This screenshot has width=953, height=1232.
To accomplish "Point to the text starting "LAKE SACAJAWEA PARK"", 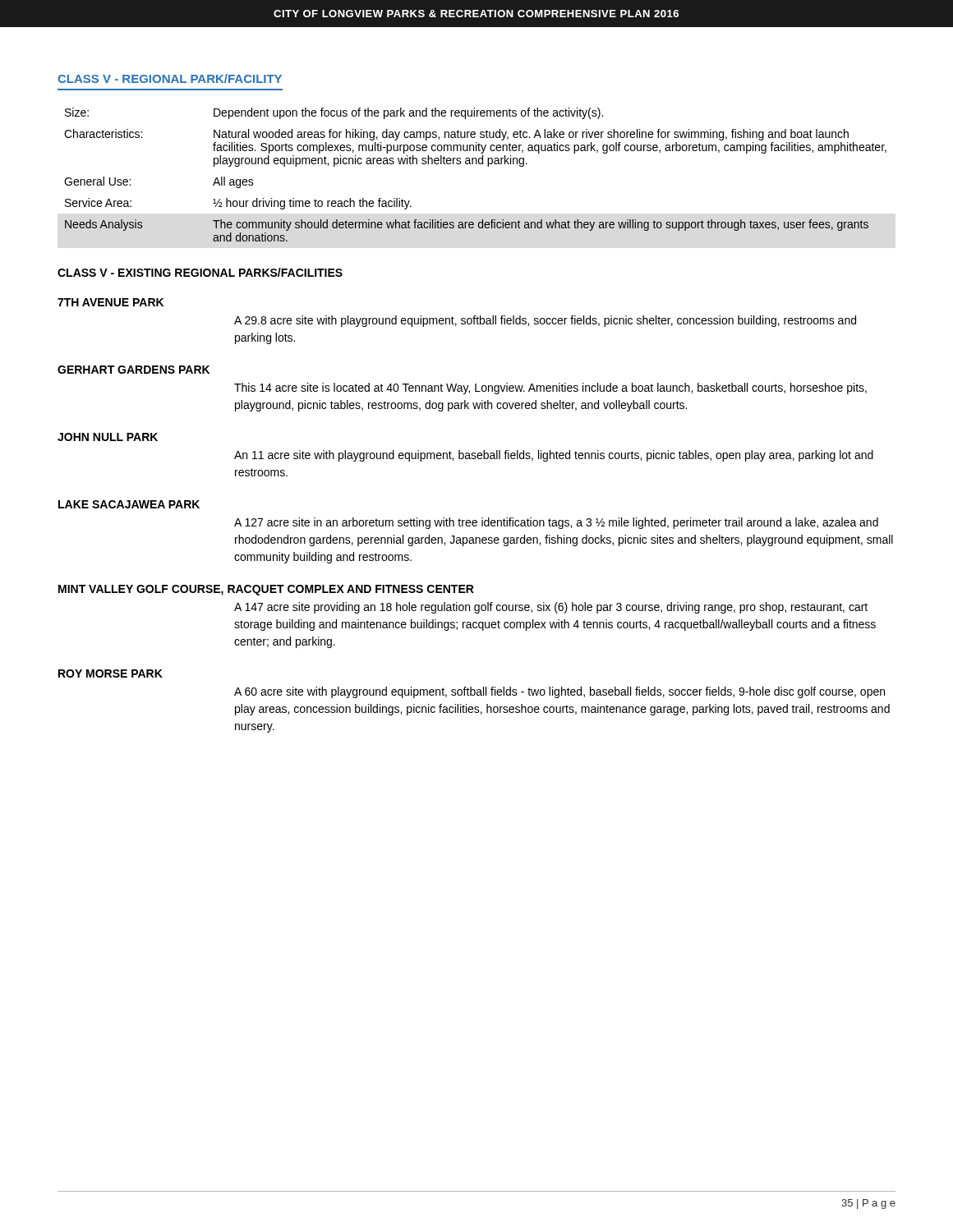I will [129, 504].
